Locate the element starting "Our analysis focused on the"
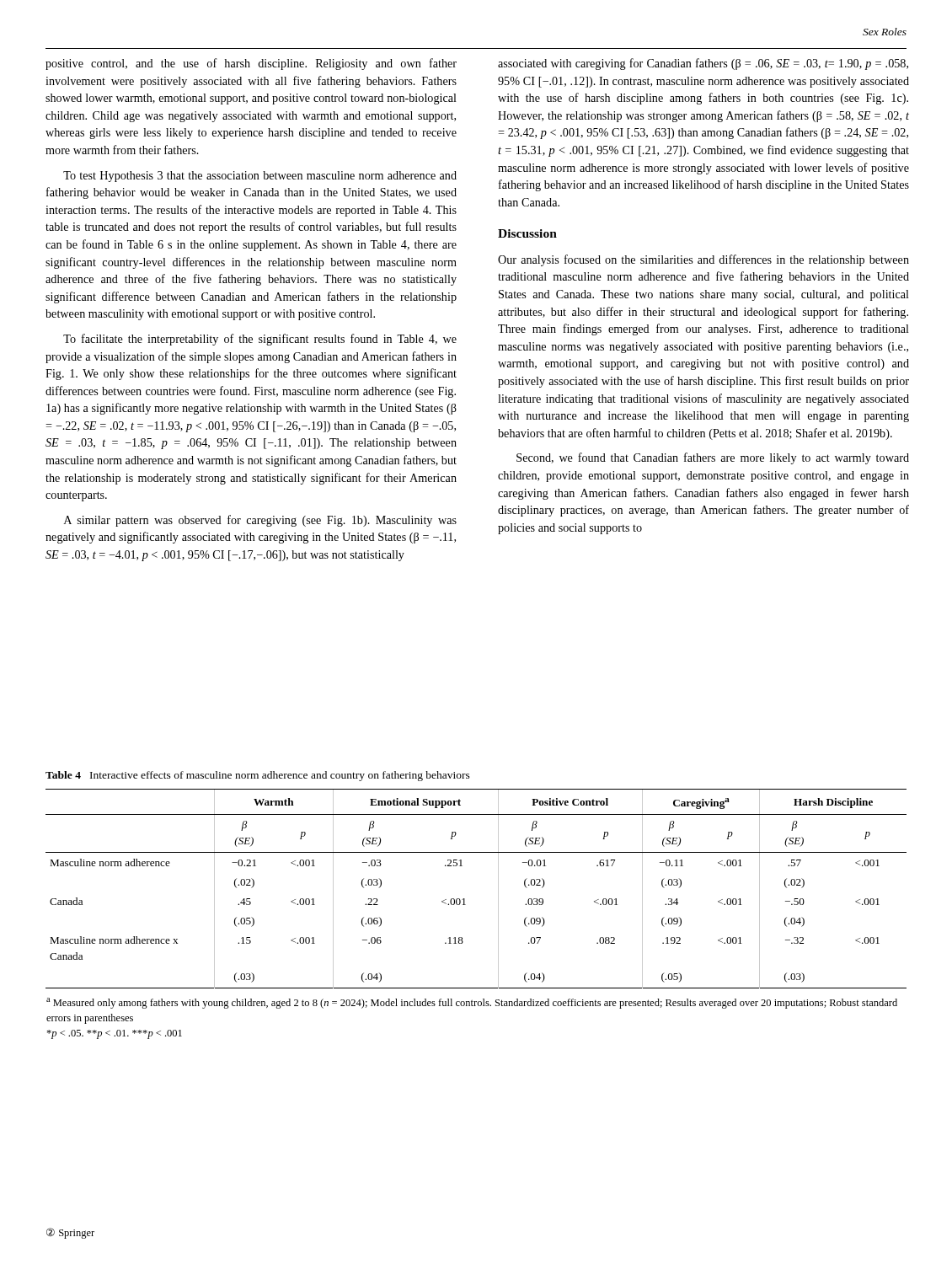The height and width of the screenshot is (1264, 952). pyautogui.click(x=703, y=394)
